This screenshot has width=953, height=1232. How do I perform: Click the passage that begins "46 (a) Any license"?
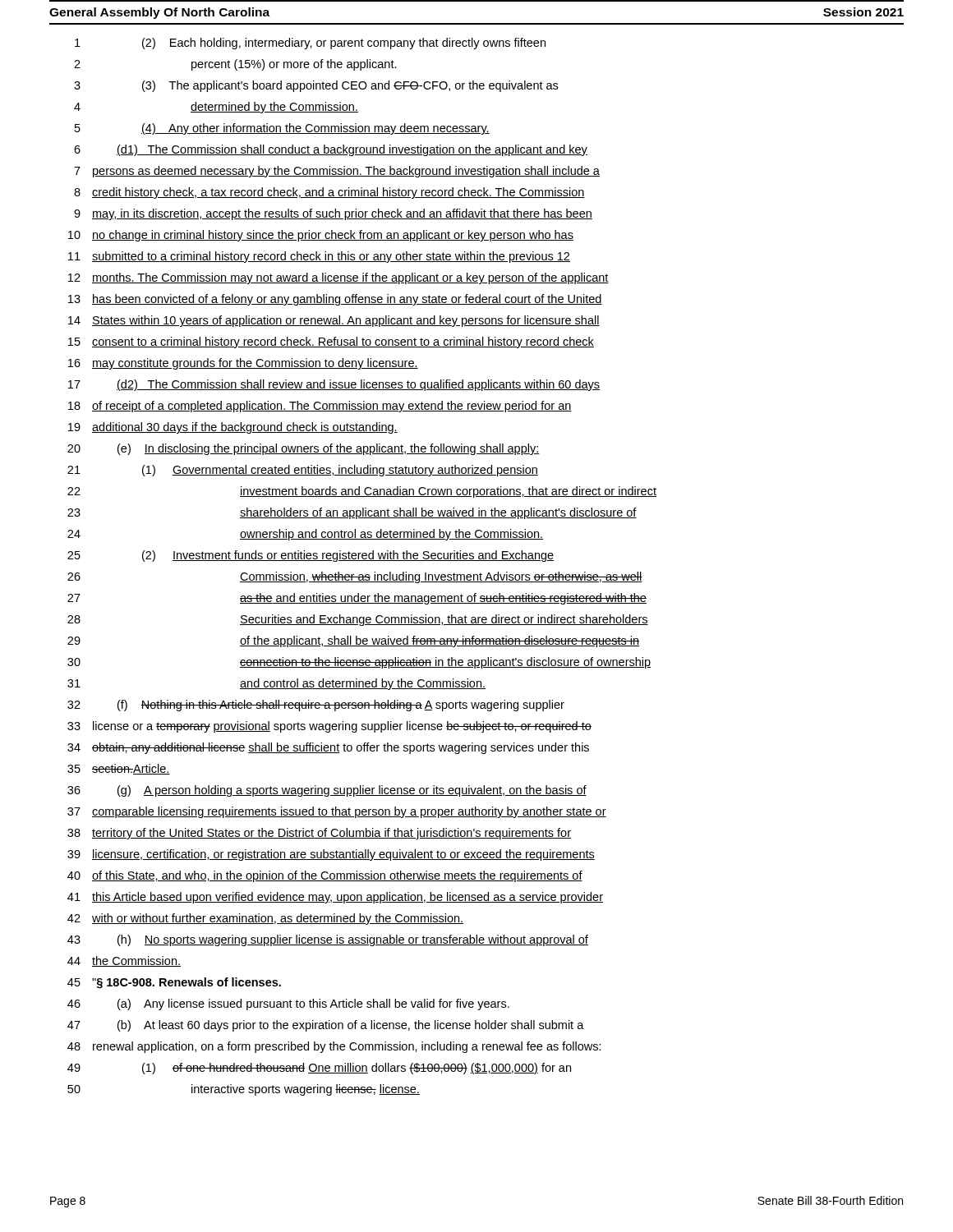tap(476, 1004)
